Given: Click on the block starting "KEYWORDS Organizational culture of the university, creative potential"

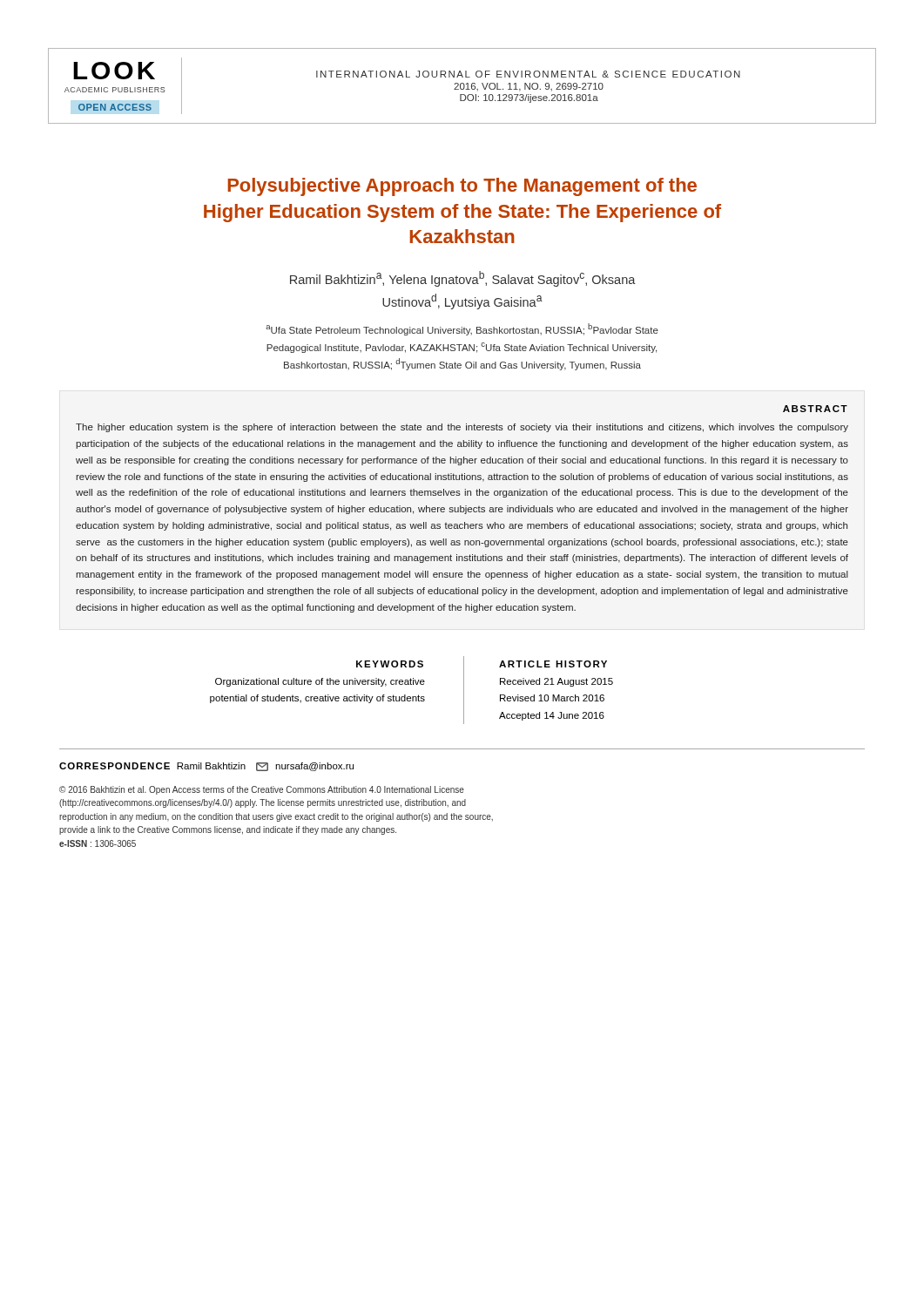Looking at the screenshot, I should [x=242, y=680].
